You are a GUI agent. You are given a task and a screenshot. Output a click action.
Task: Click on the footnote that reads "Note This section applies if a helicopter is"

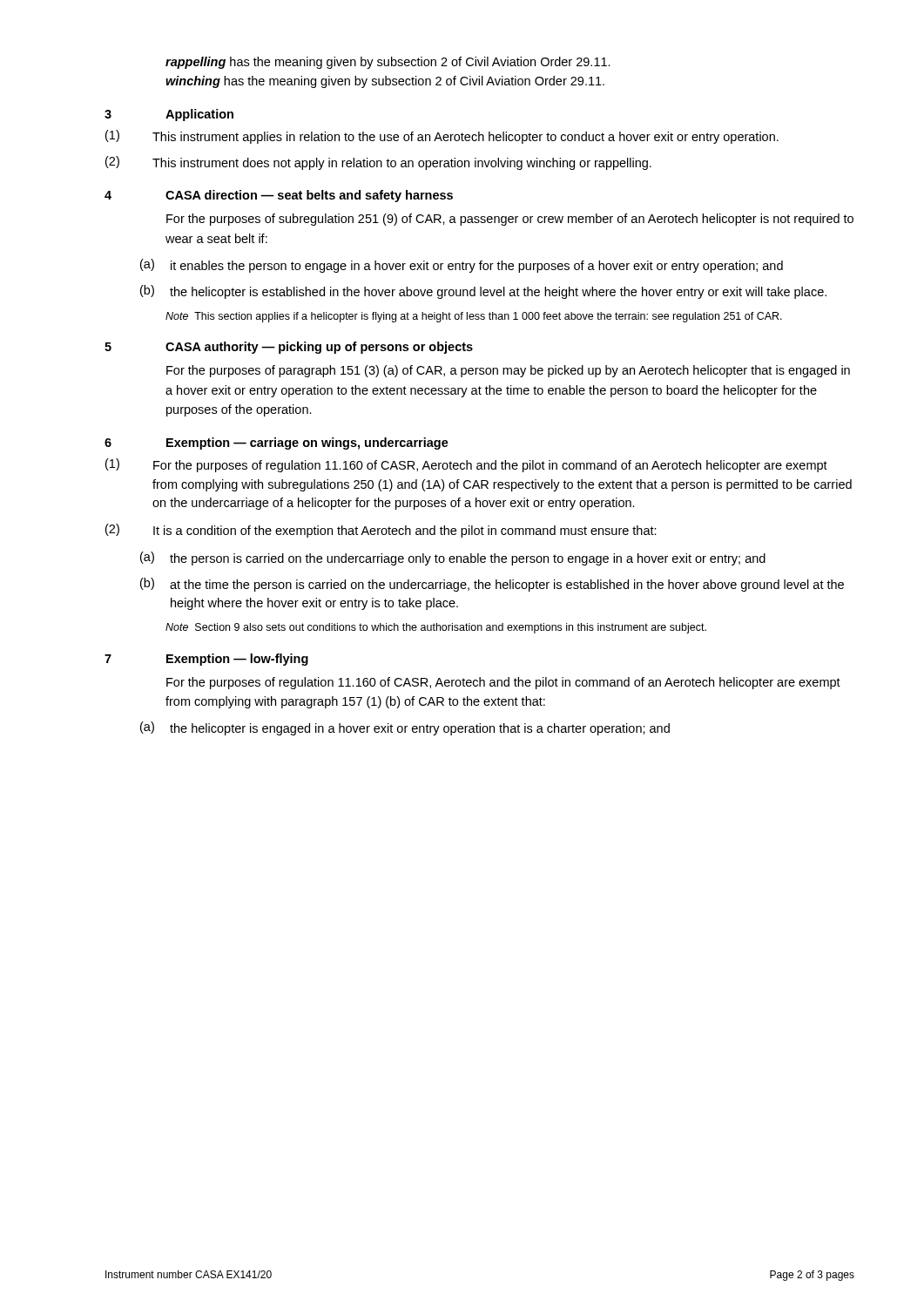[x=474, y=316]
